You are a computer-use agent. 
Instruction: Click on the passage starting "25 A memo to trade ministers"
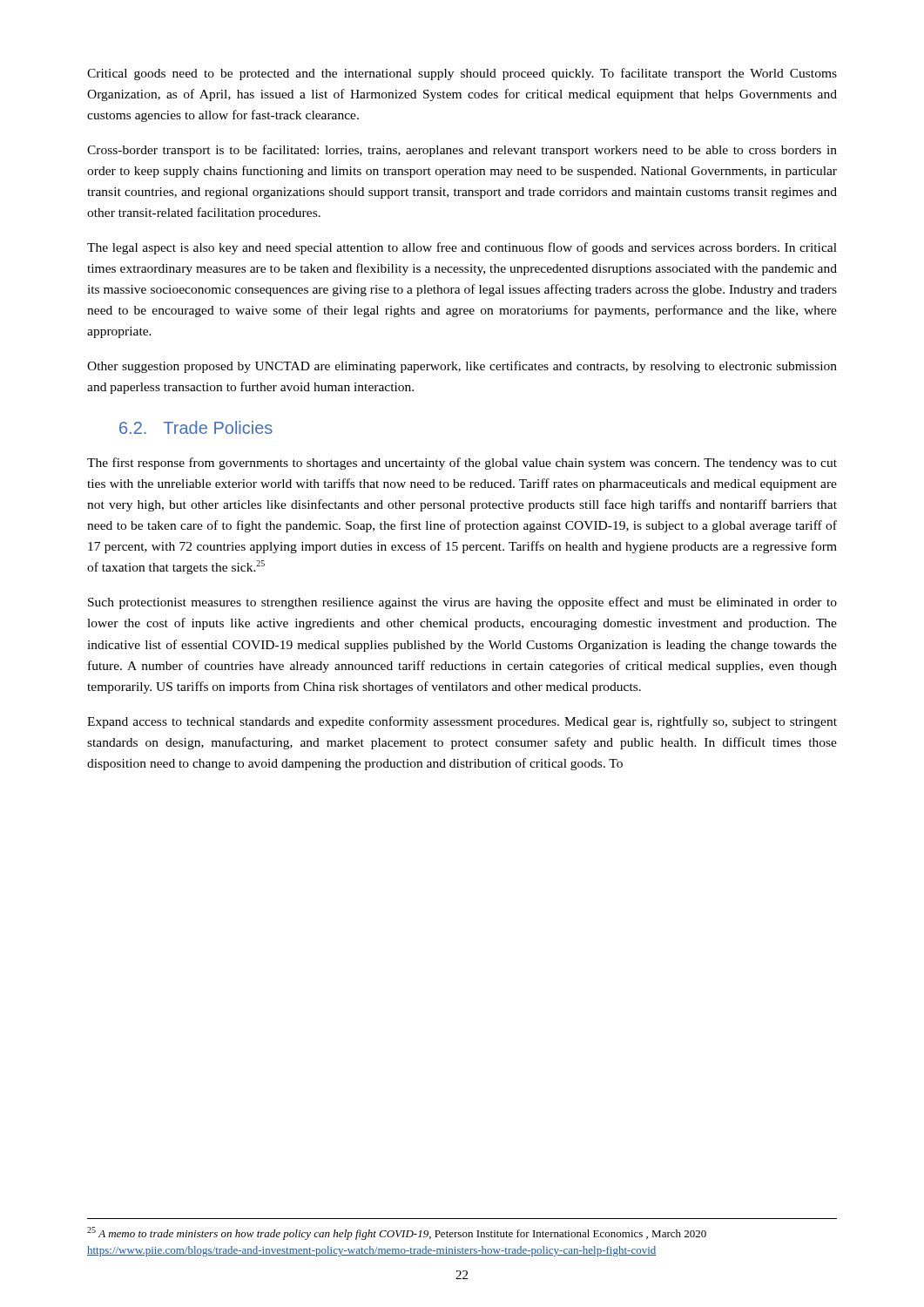click(397, 1241)
